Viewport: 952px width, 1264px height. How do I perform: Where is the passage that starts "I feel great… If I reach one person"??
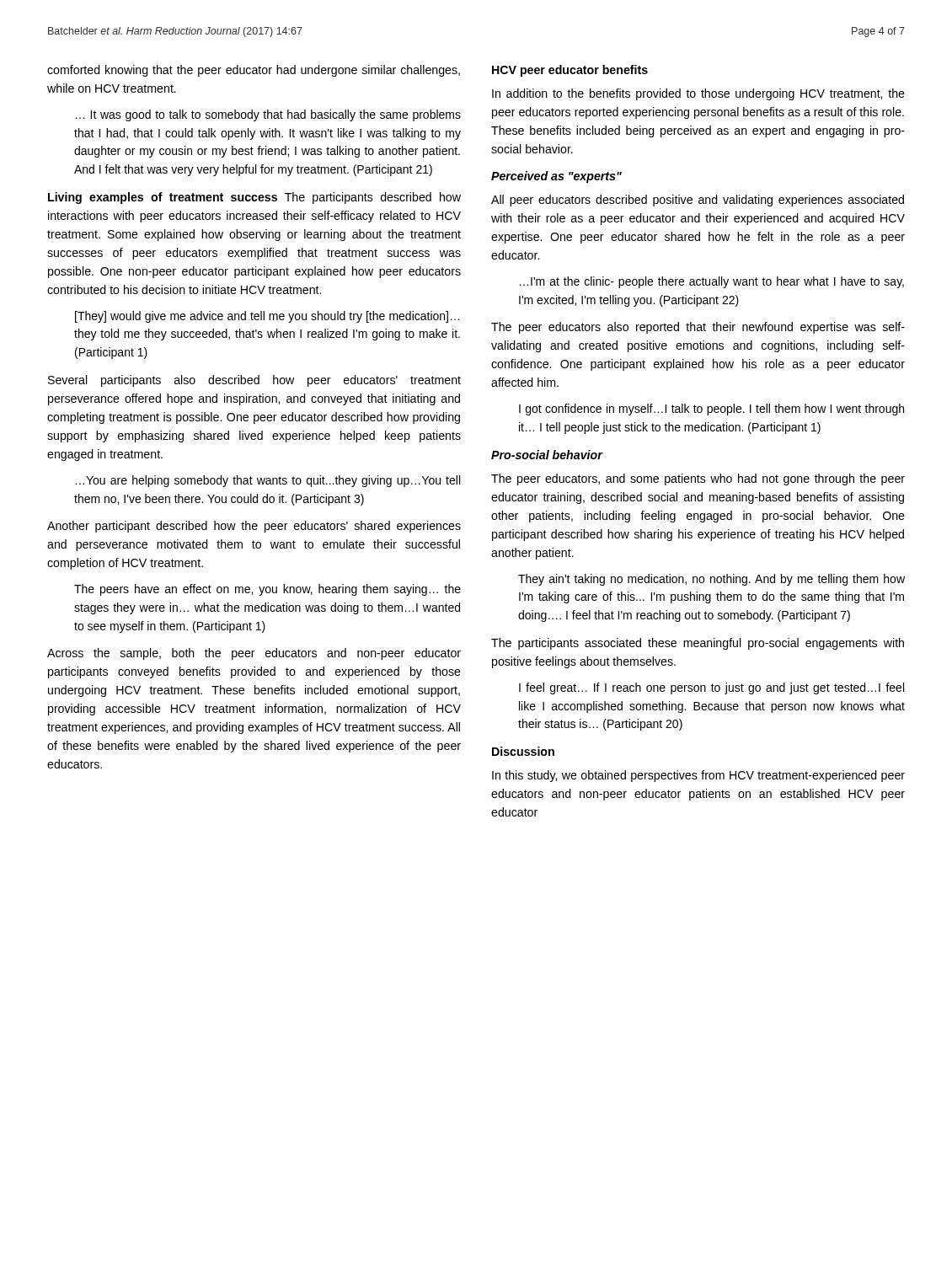[x=711, y=706]
